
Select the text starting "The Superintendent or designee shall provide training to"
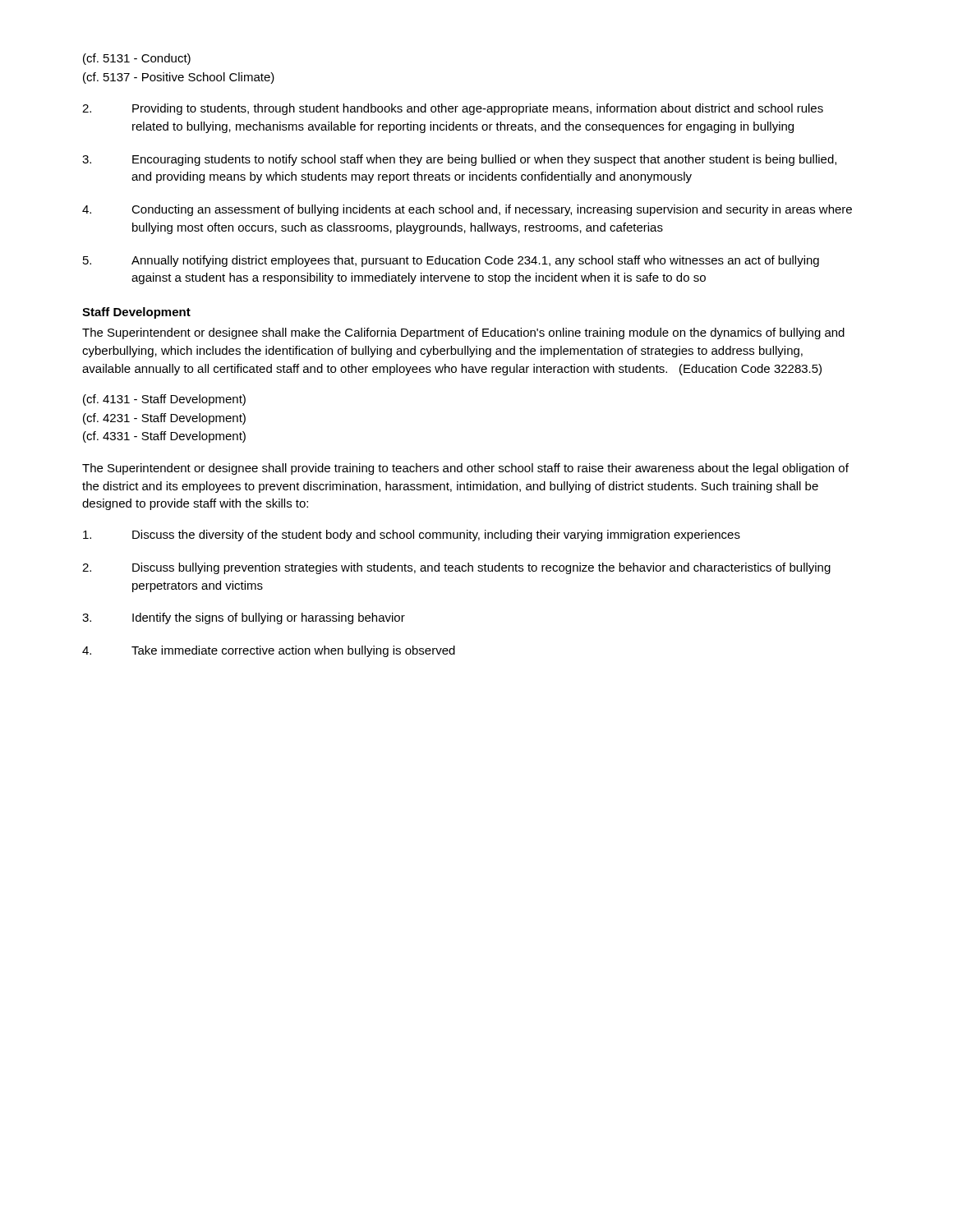(465, 485)
